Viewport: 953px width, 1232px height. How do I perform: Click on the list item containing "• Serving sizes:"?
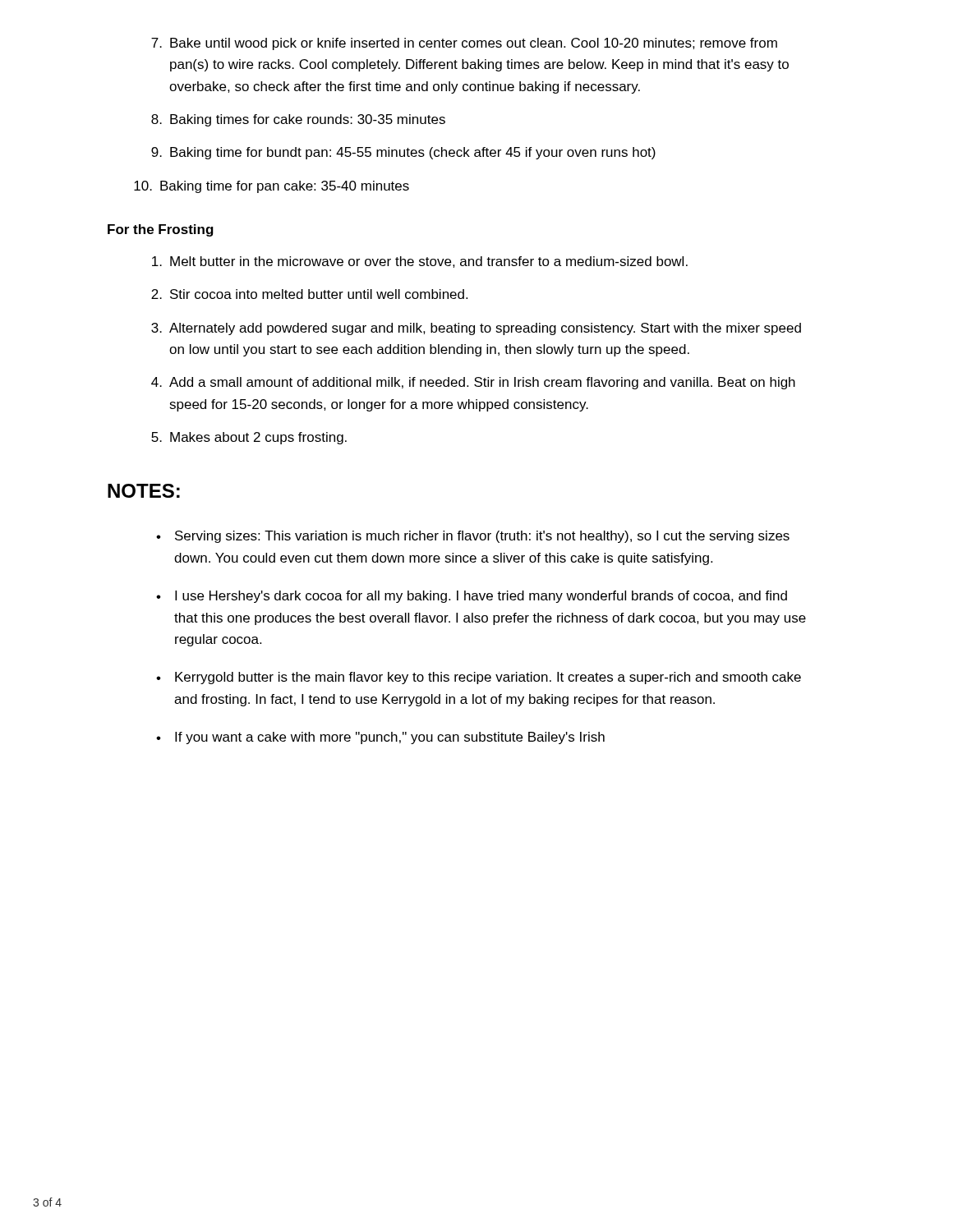[x=485, y=548]
